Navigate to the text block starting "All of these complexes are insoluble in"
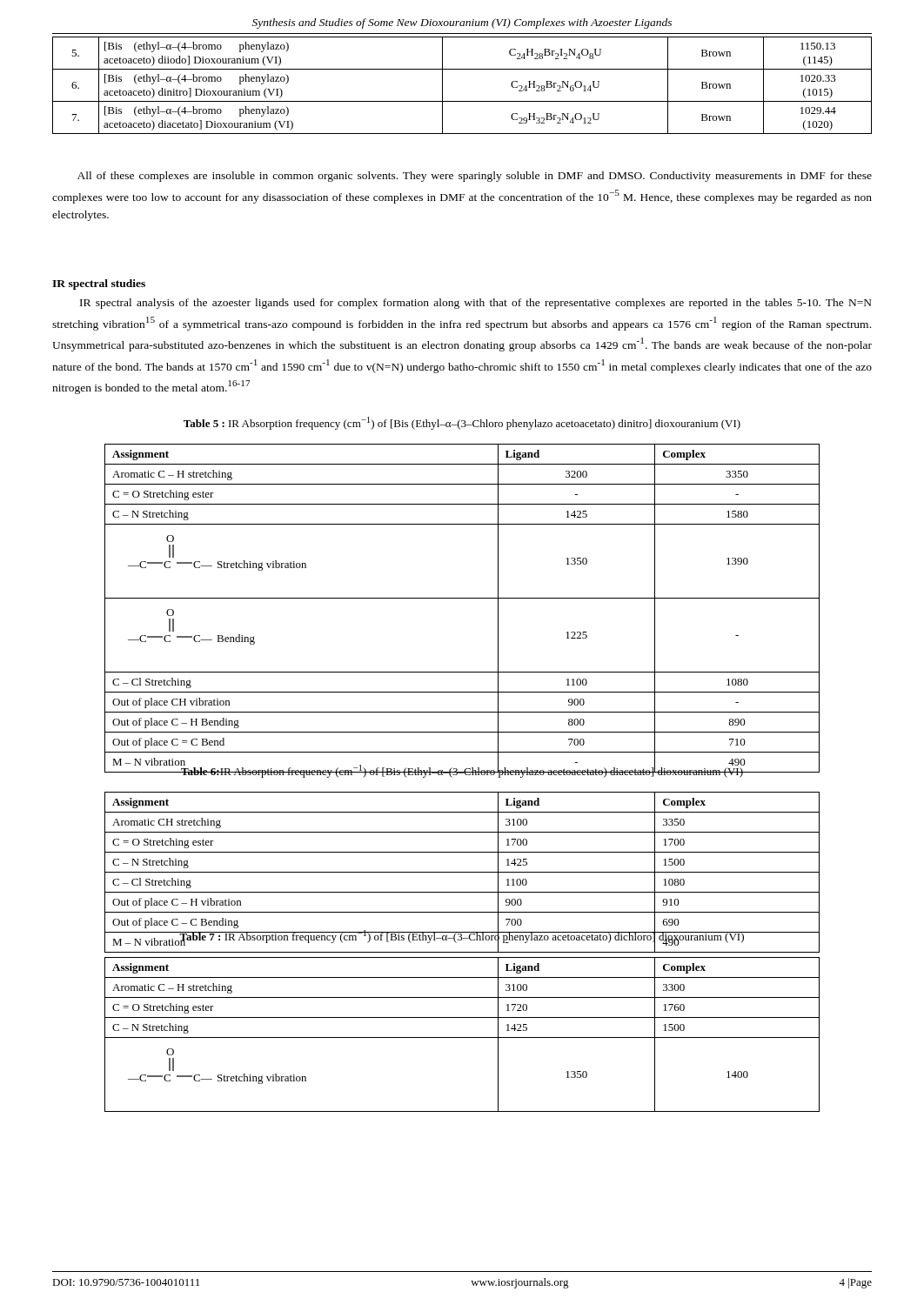 462,195
